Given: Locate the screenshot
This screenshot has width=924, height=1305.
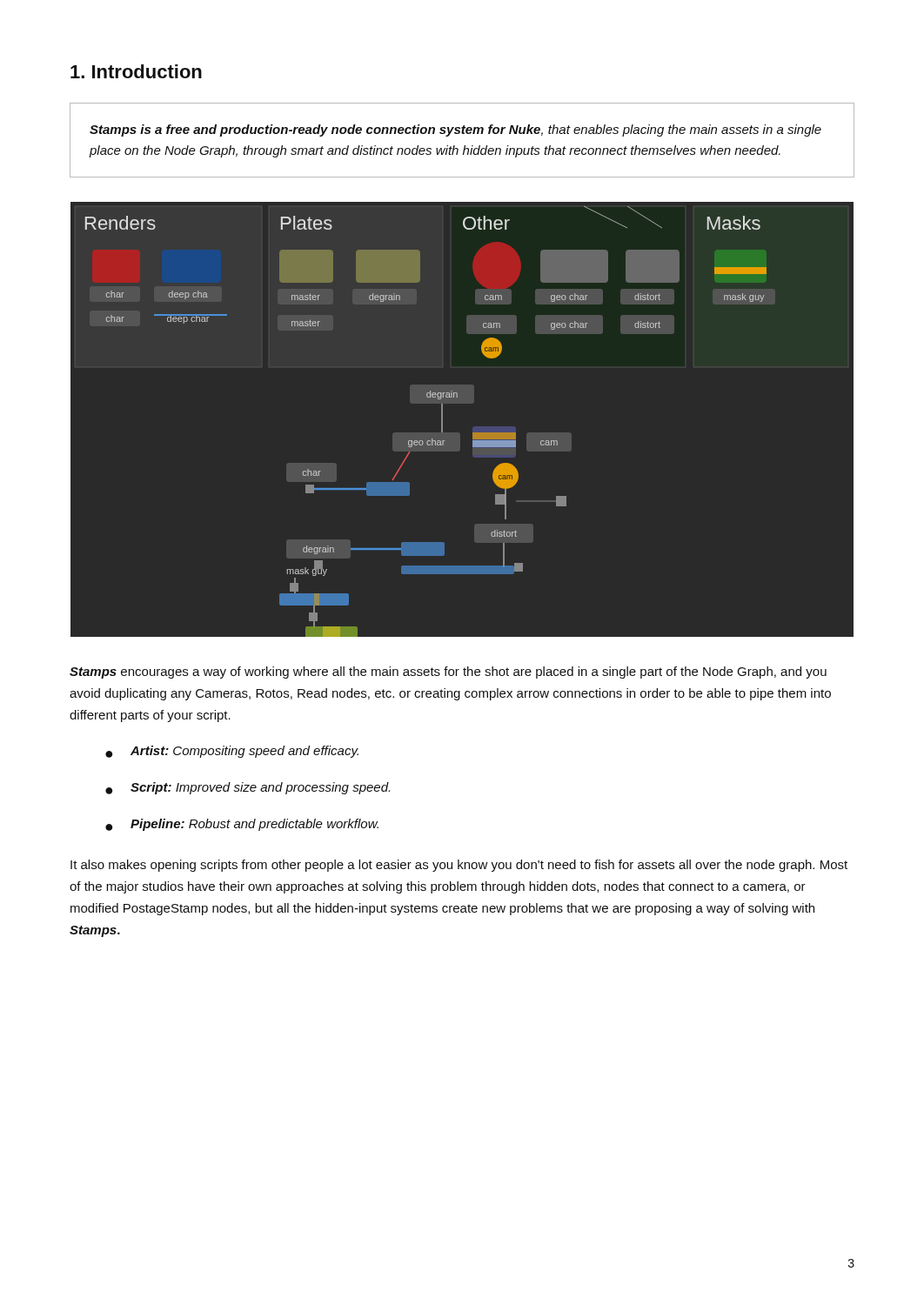Looking at the screenshot, I should point(462,419).
